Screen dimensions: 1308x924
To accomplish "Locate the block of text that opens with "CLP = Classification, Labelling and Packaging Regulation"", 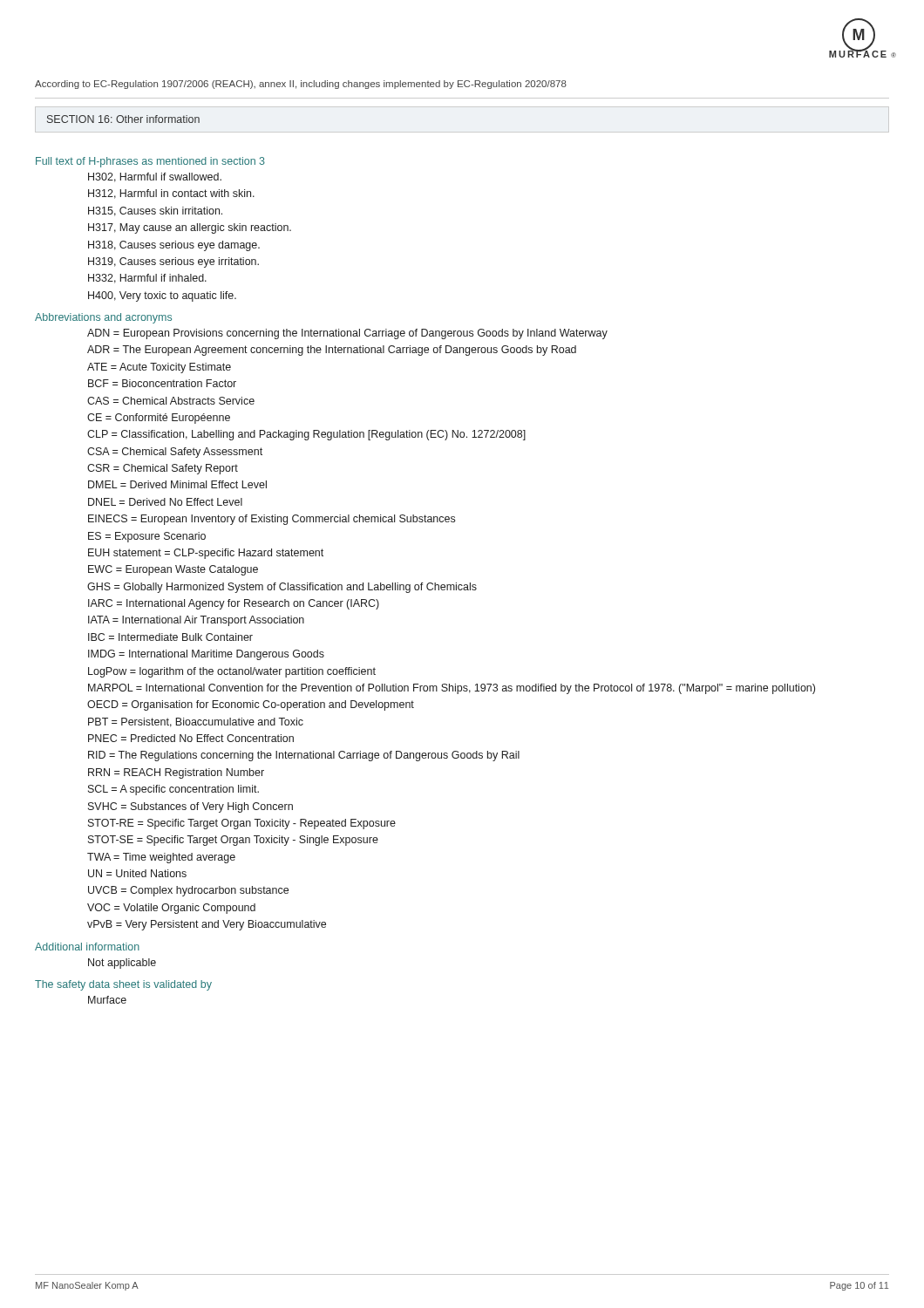I will (306, 434).
